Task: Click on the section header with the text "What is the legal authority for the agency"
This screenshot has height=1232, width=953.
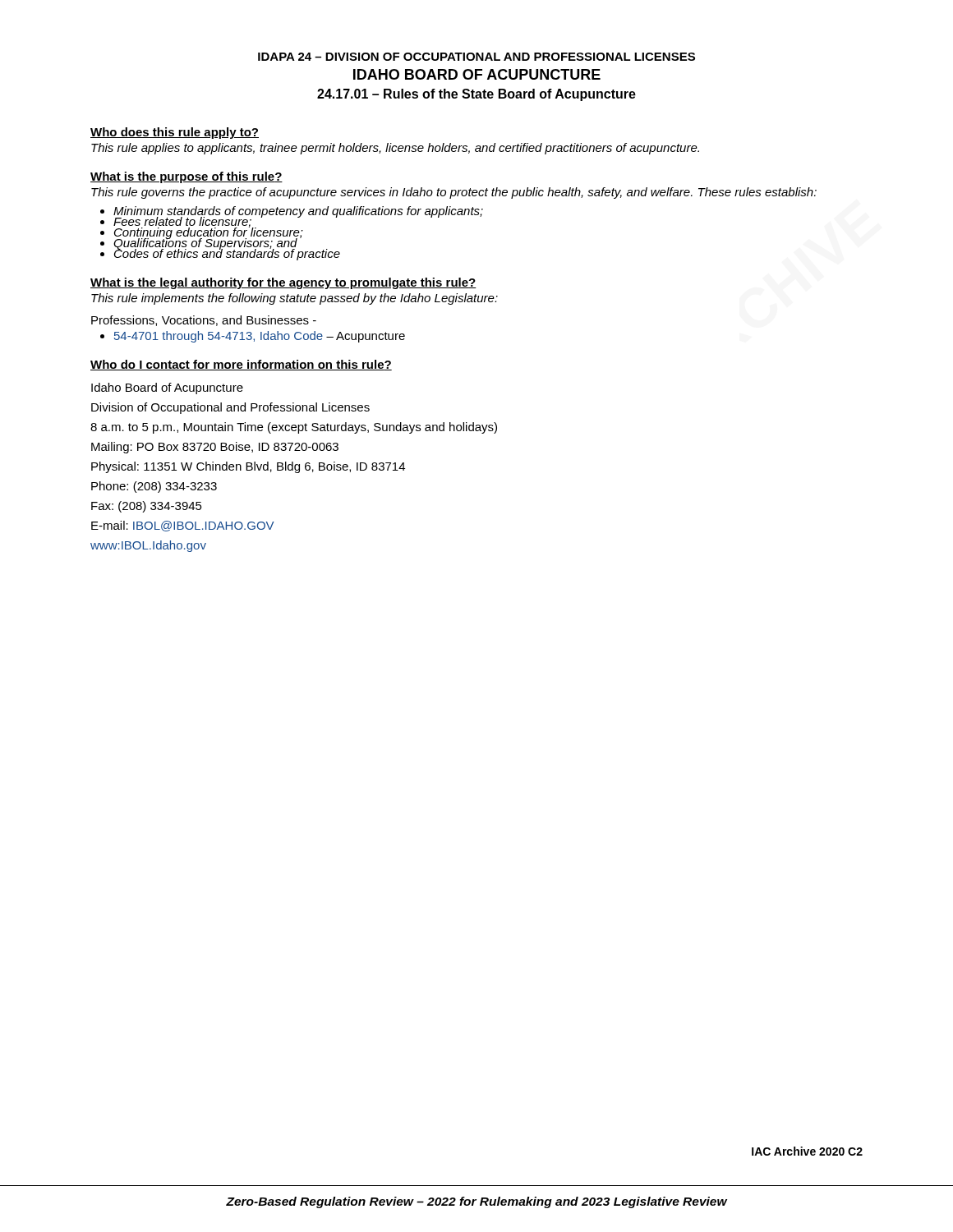Action: click(283, 282)
